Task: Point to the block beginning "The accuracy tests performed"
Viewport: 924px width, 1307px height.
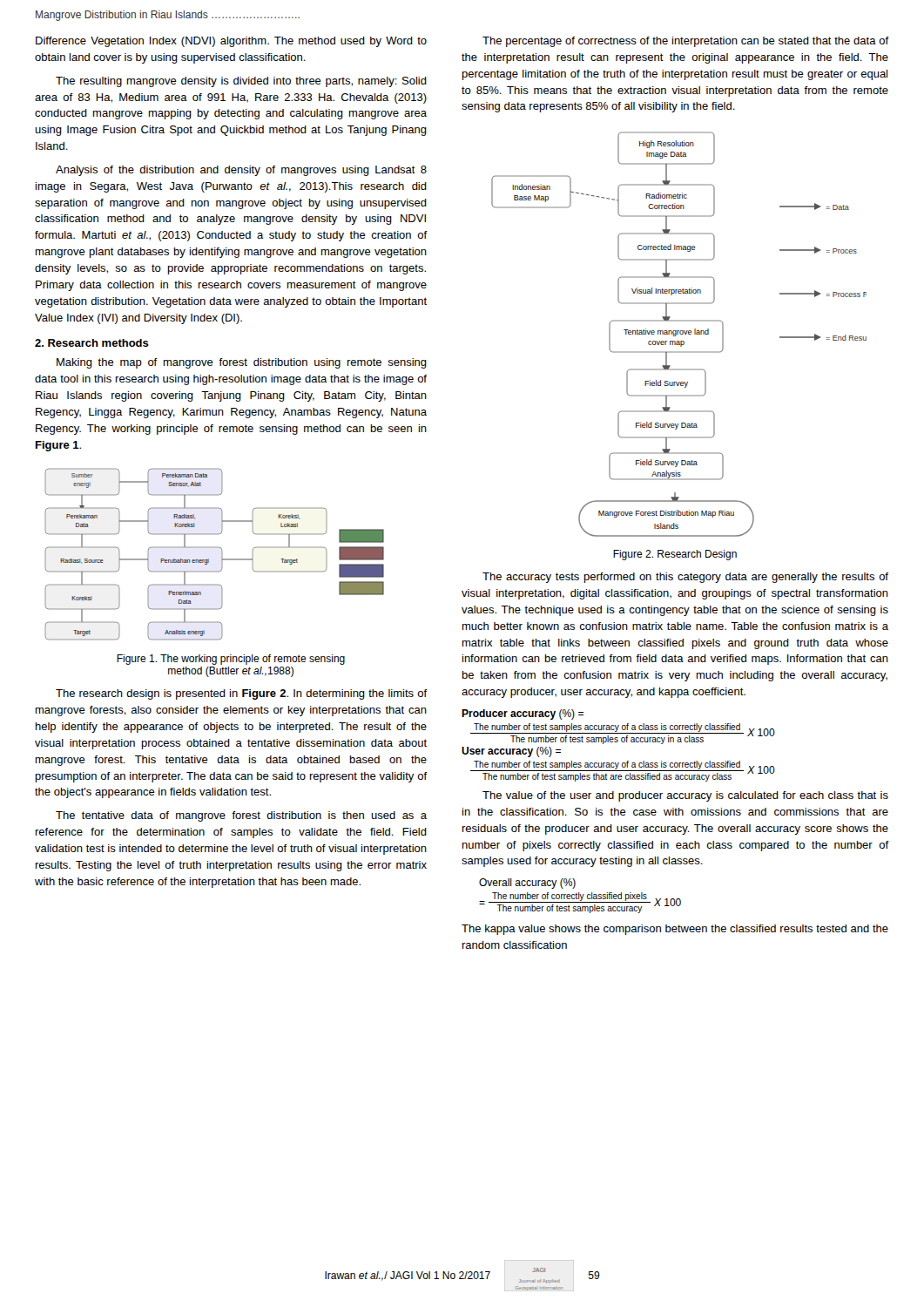Action: point(675,635)
